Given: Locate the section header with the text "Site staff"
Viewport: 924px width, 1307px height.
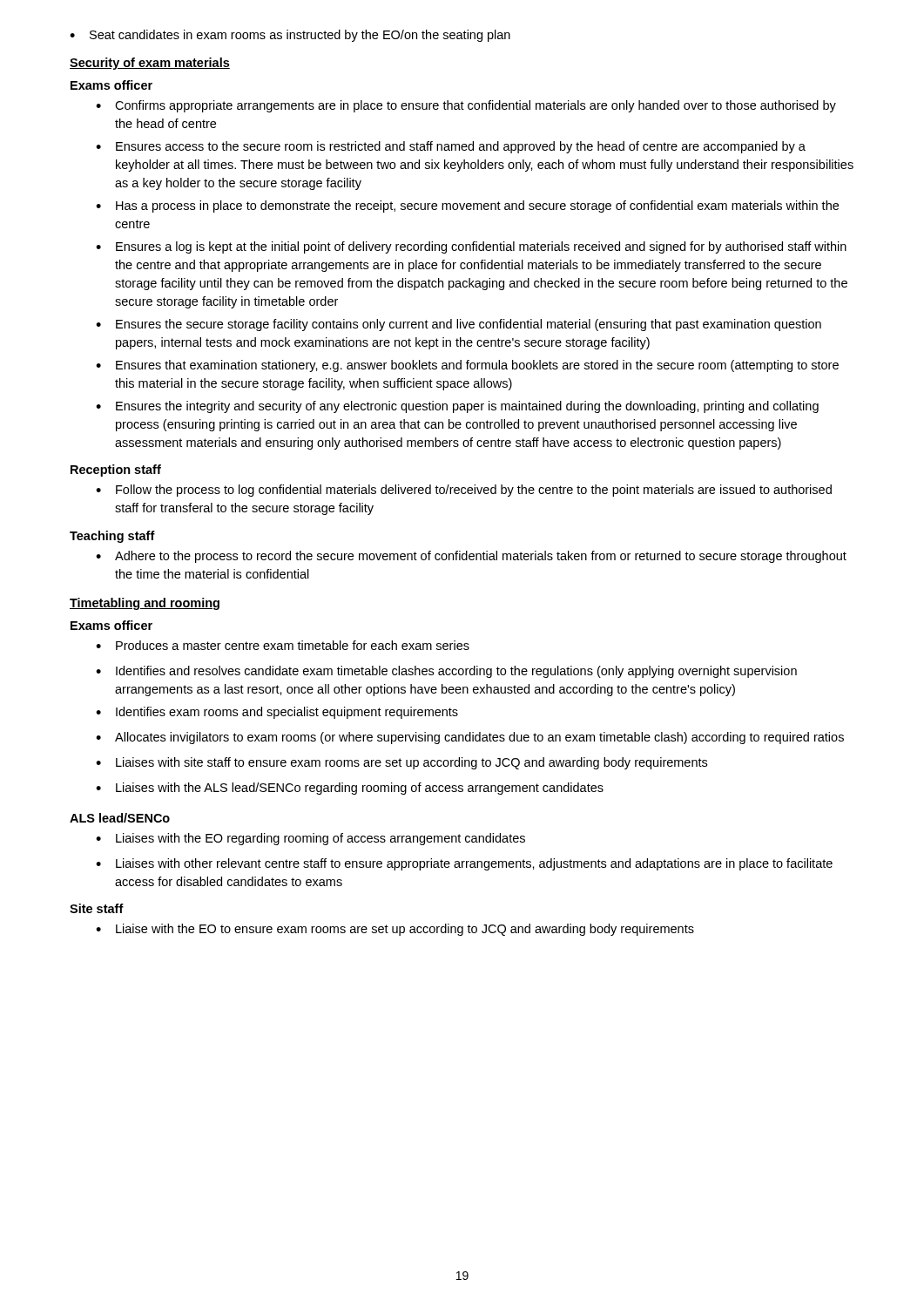Looking at the screenshot, I should pyautogui.click(x=96, y=909).
